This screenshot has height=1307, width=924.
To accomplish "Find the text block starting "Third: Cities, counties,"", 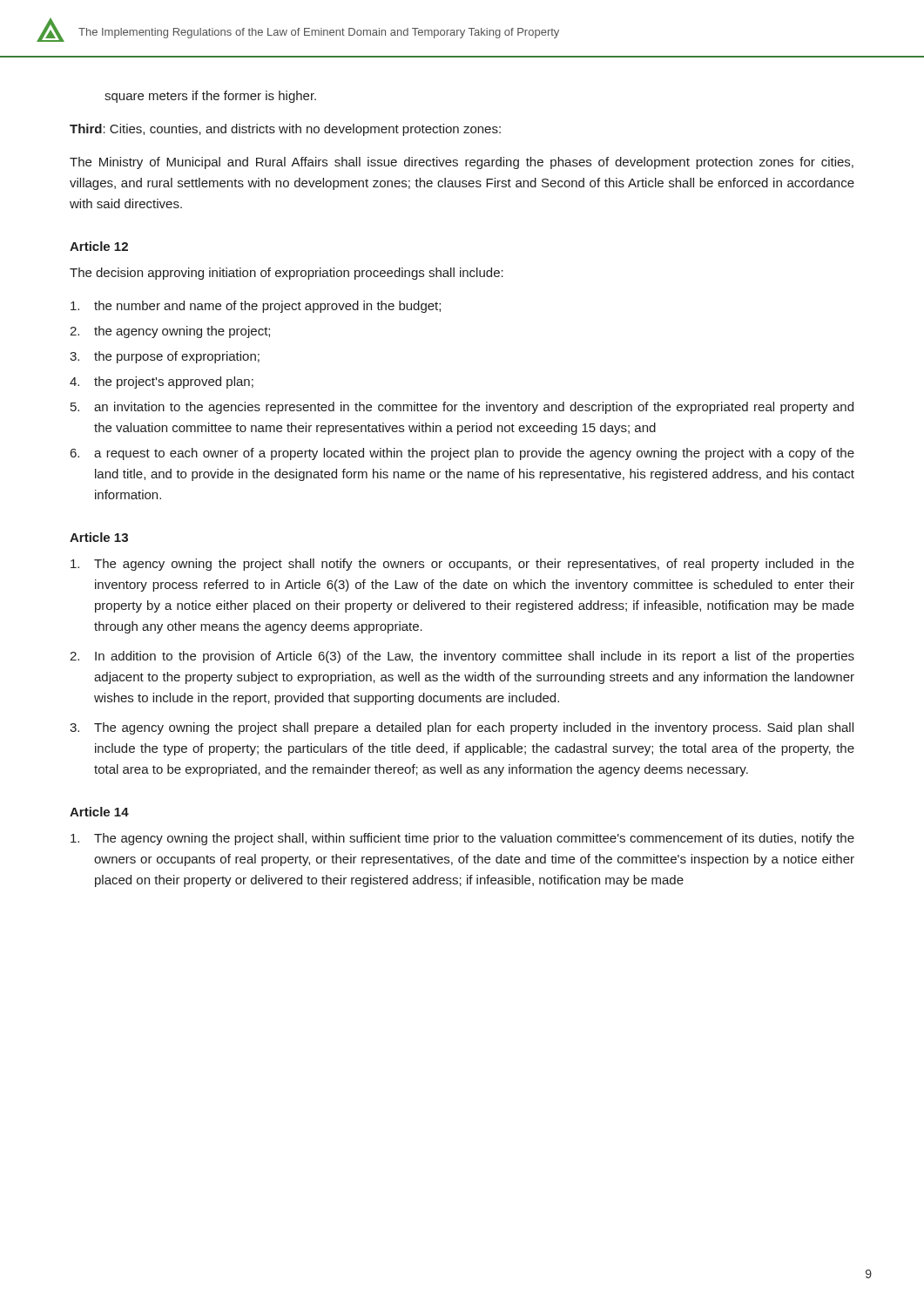I will pyautogui.click(x=286, y=129).
